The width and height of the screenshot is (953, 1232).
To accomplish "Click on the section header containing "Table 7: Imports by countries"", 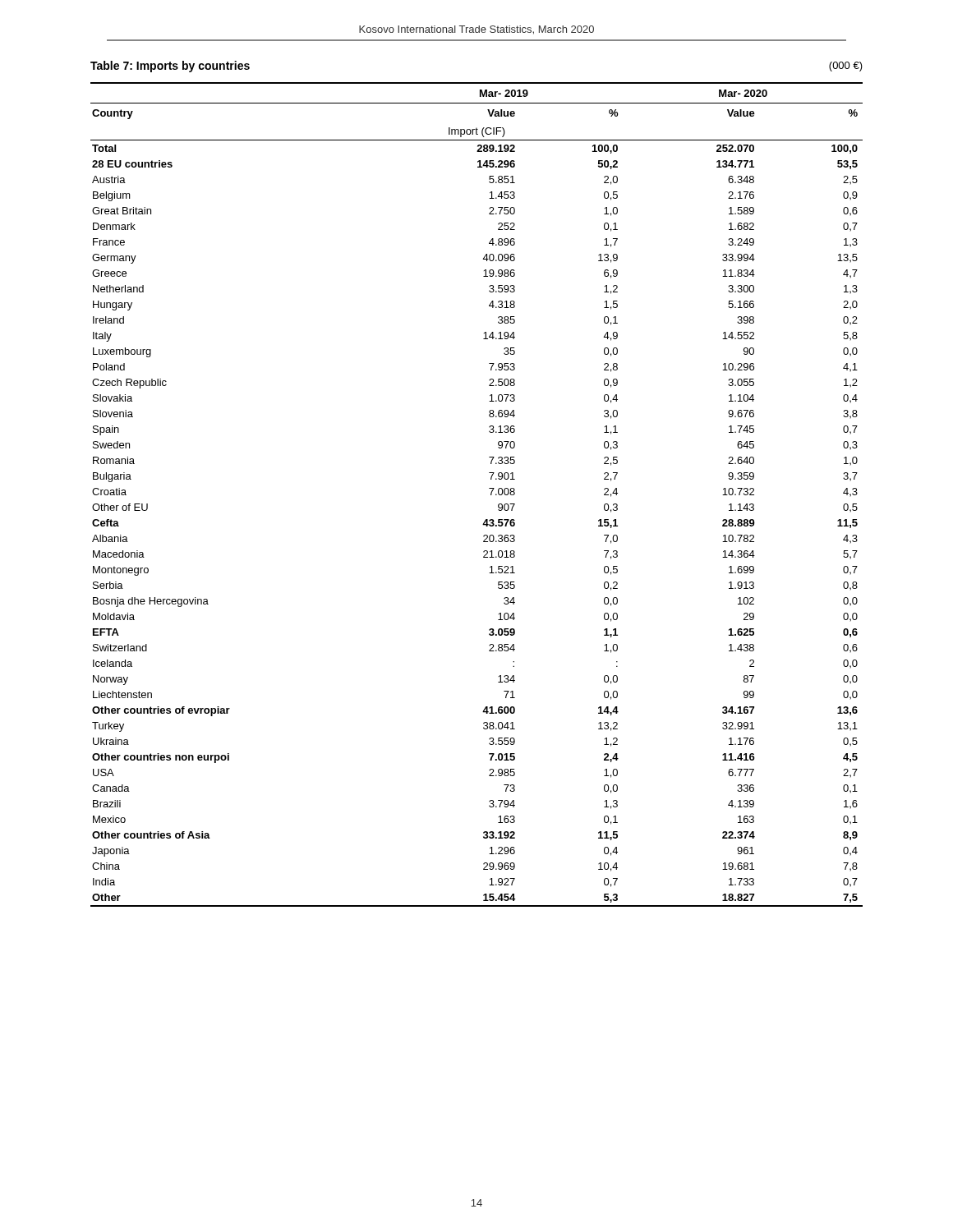I will tap(170, 66).
